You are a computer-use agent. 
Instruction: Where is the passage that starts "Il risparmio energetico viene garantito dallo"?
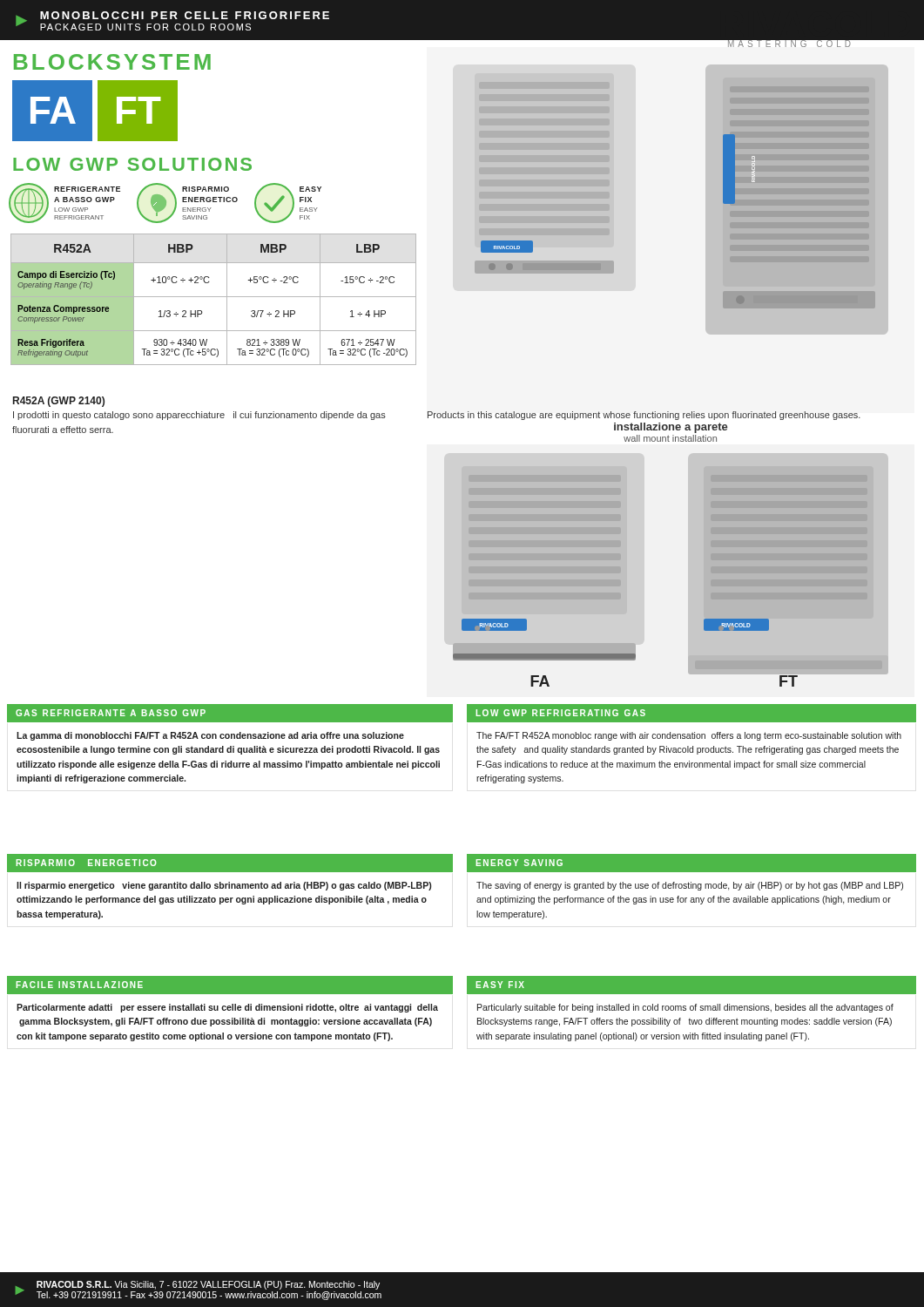coord(224,899)
